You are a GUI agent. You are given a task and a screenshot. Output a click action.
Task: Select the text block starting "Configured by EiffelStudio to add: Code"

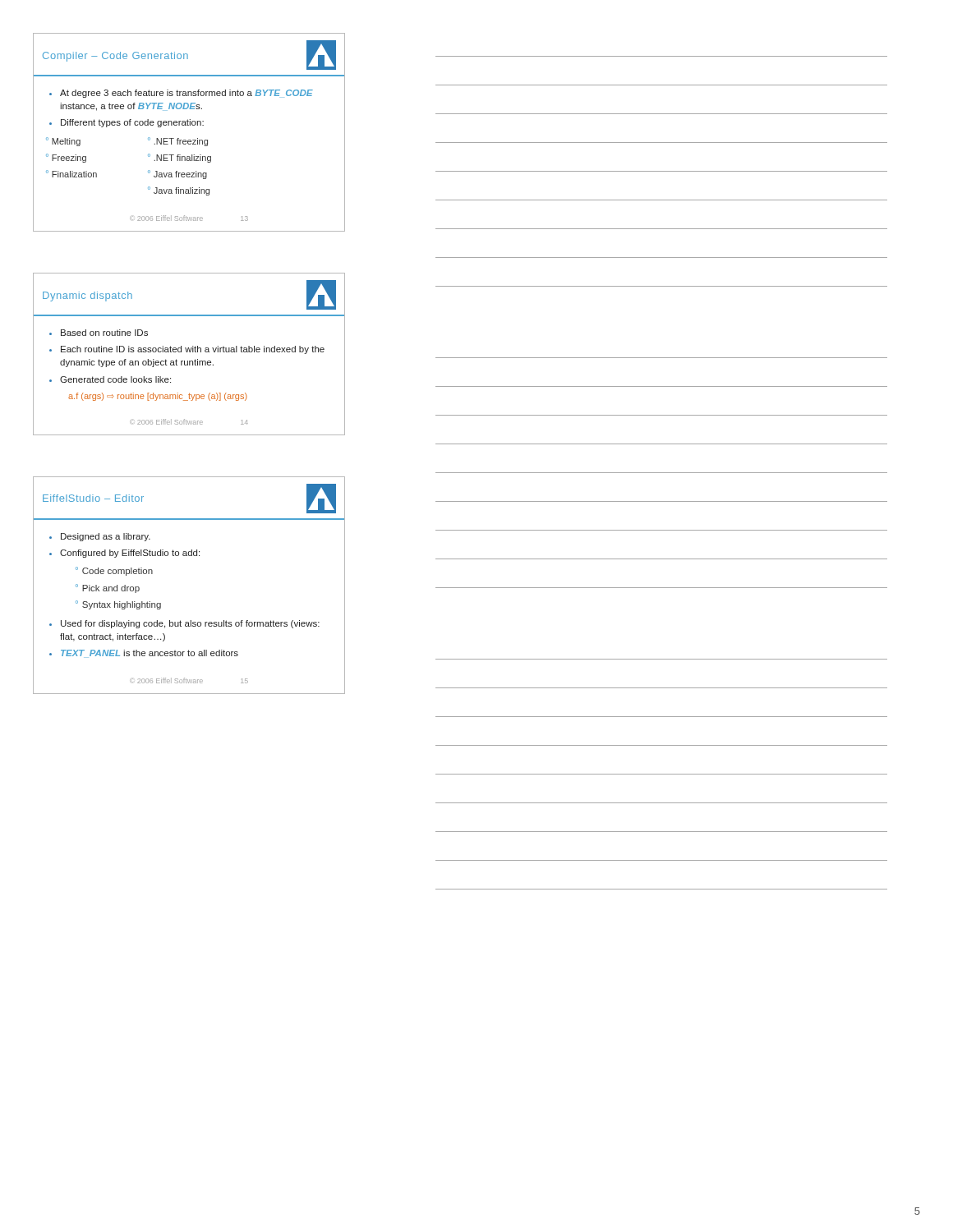tap(130, 554)
